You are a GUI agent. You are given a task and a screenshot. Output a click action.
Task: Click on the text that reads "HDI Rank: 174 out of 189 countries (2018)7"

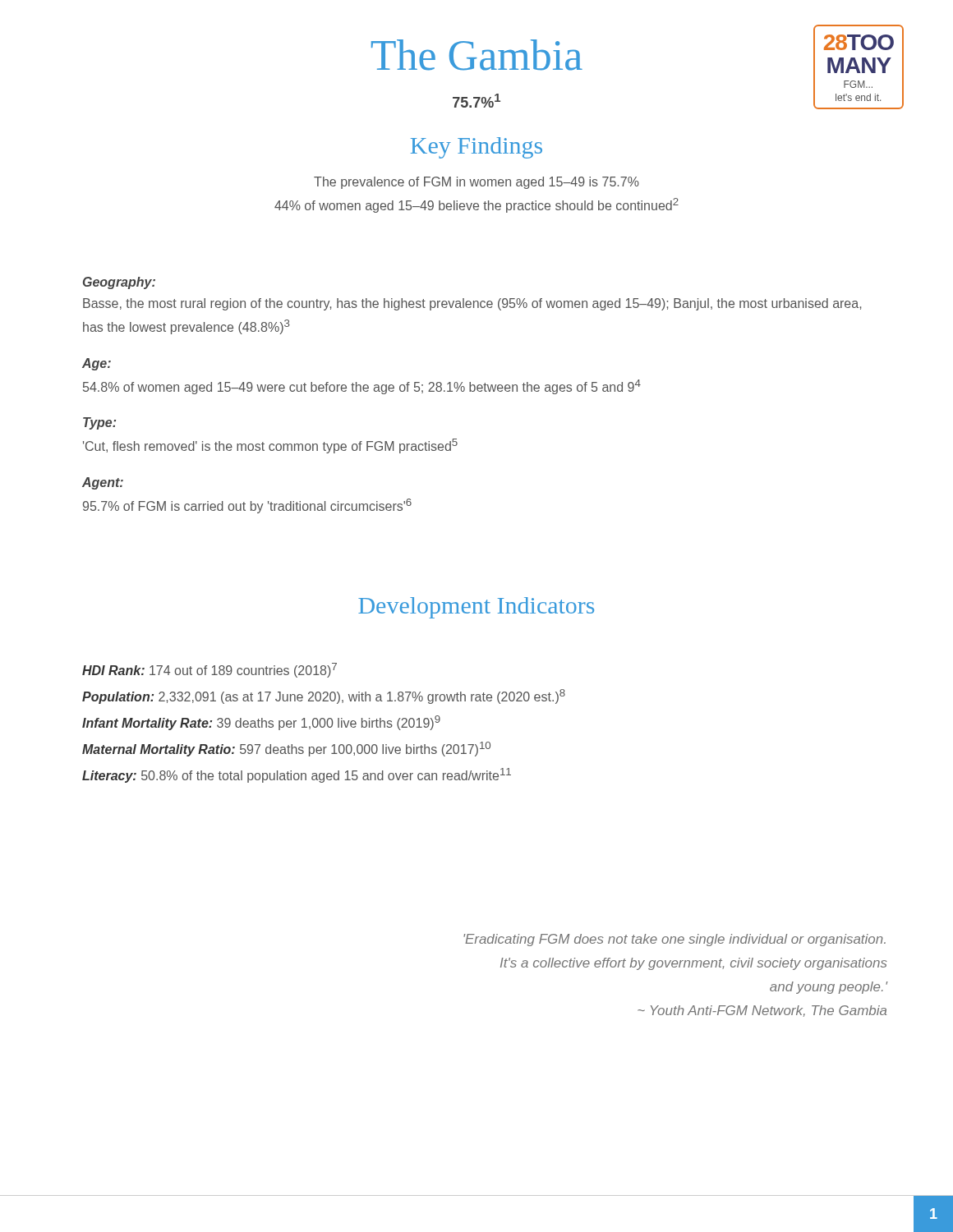210,669
